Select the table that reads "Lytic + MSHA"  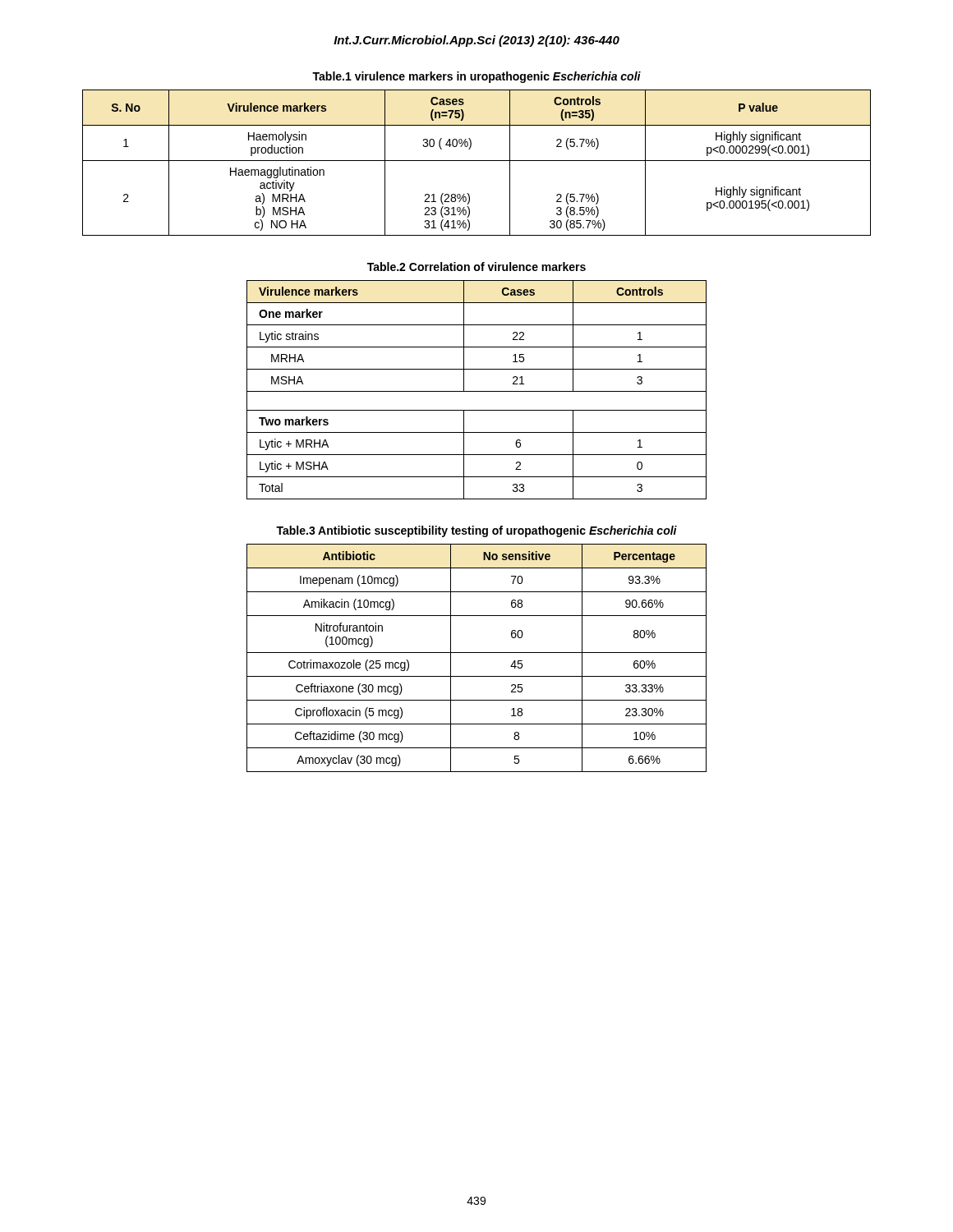tap(476, 390)
